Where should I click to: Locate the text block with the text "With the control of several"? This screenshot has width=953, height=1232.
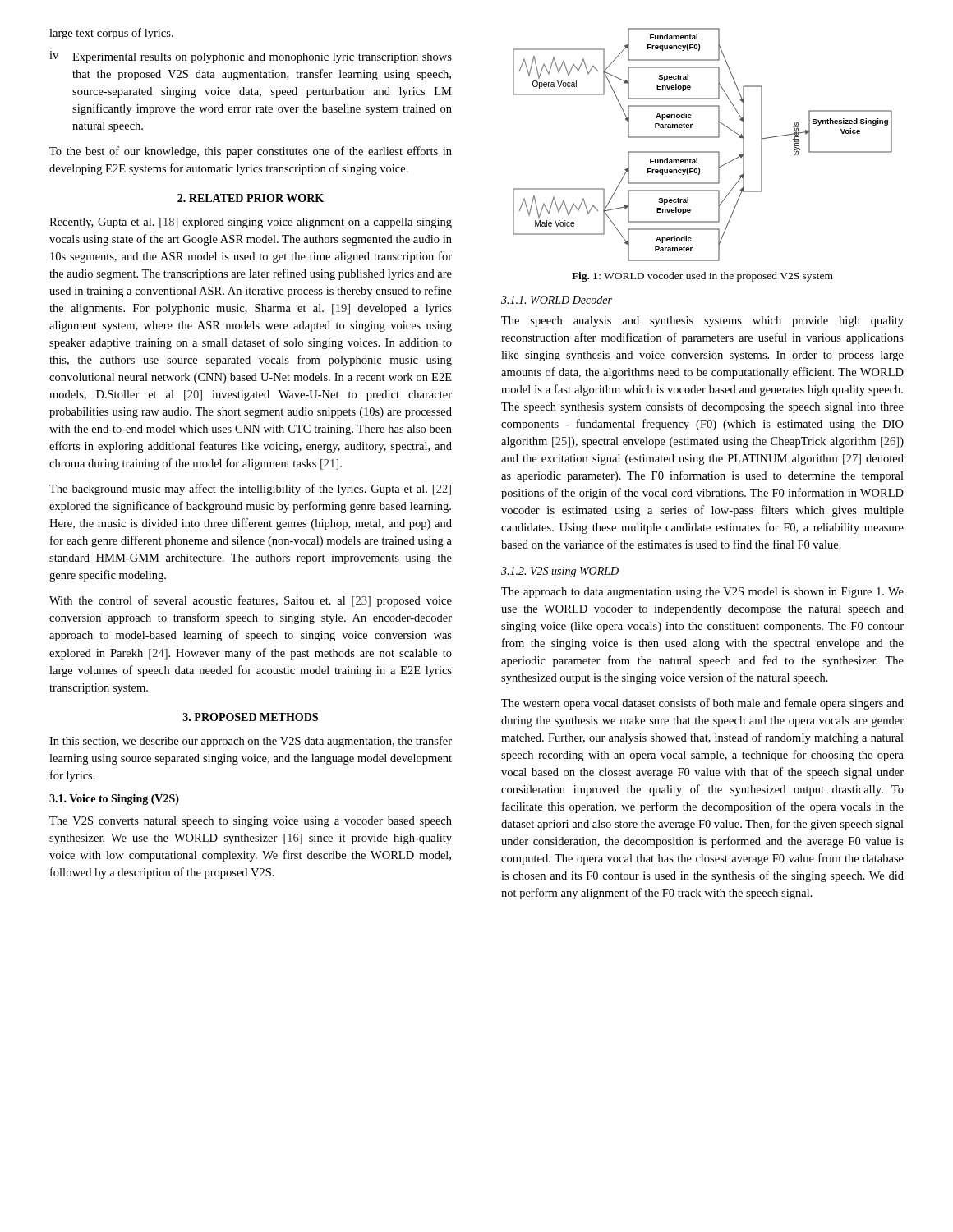pos(251,644)
